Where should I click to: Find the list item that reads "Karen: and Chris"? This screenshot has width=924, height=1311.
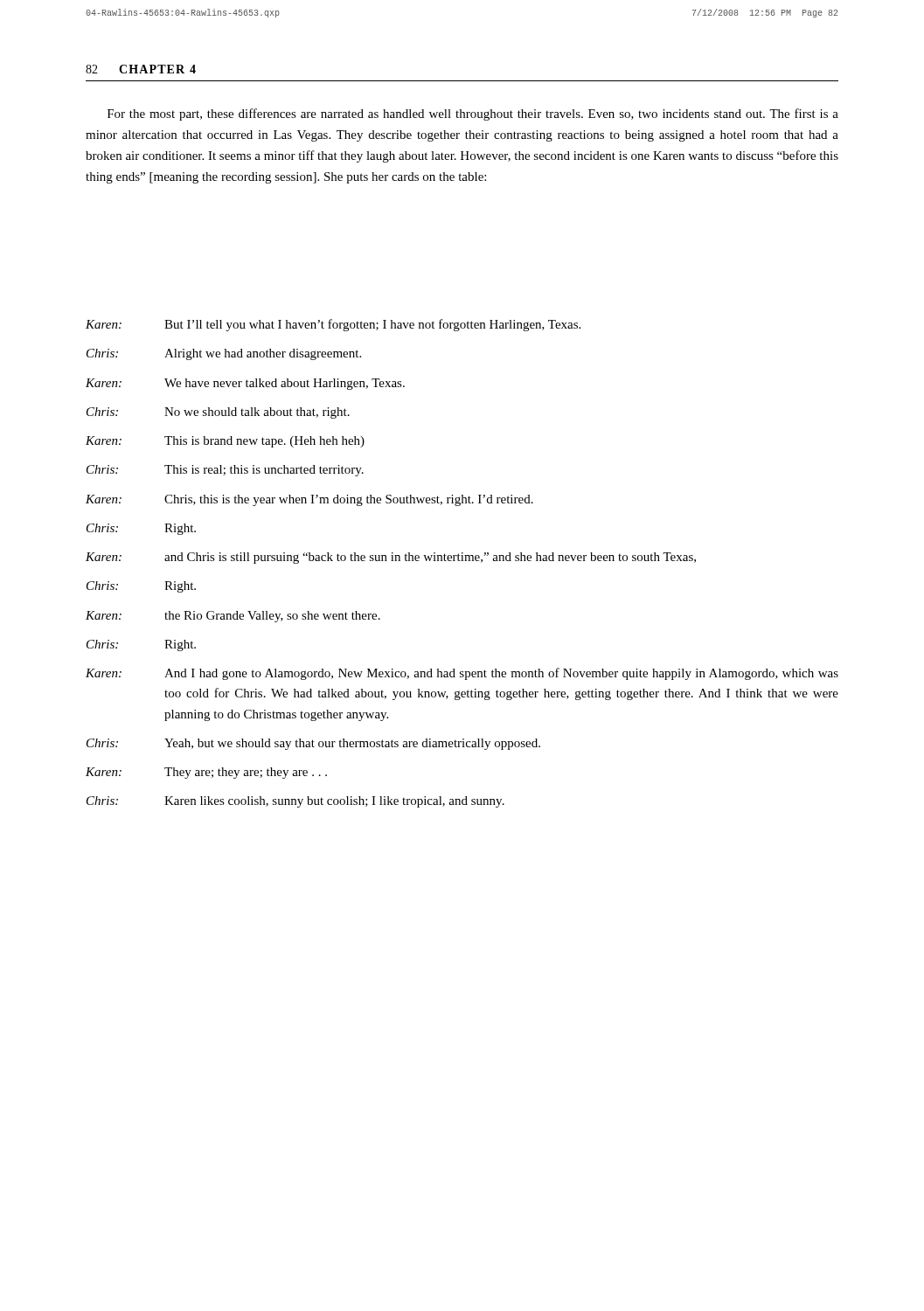462,557
